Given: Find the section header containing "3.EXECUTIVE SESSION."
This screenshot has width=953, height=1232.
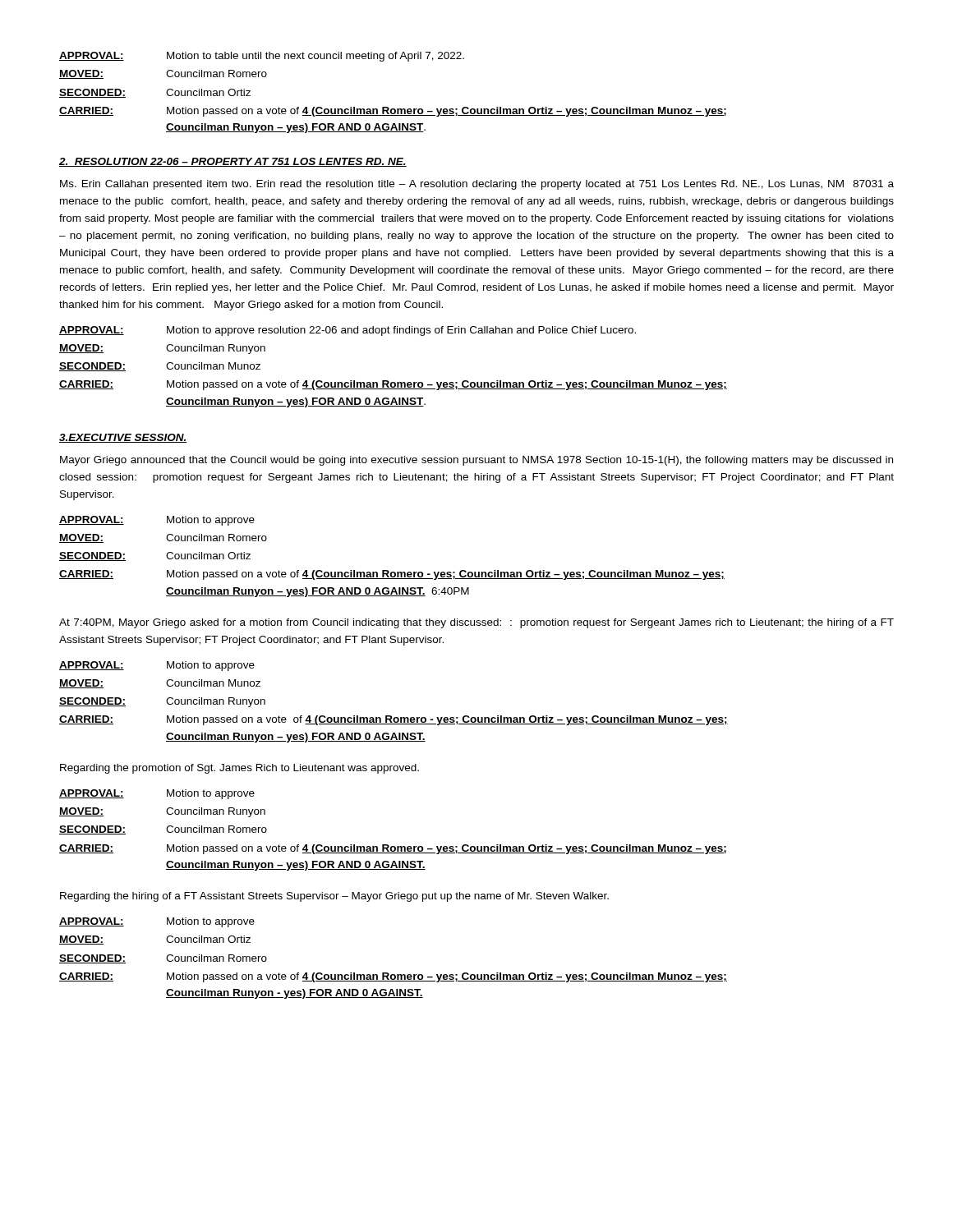Looking at the screenshot, I should pos(123,437).
